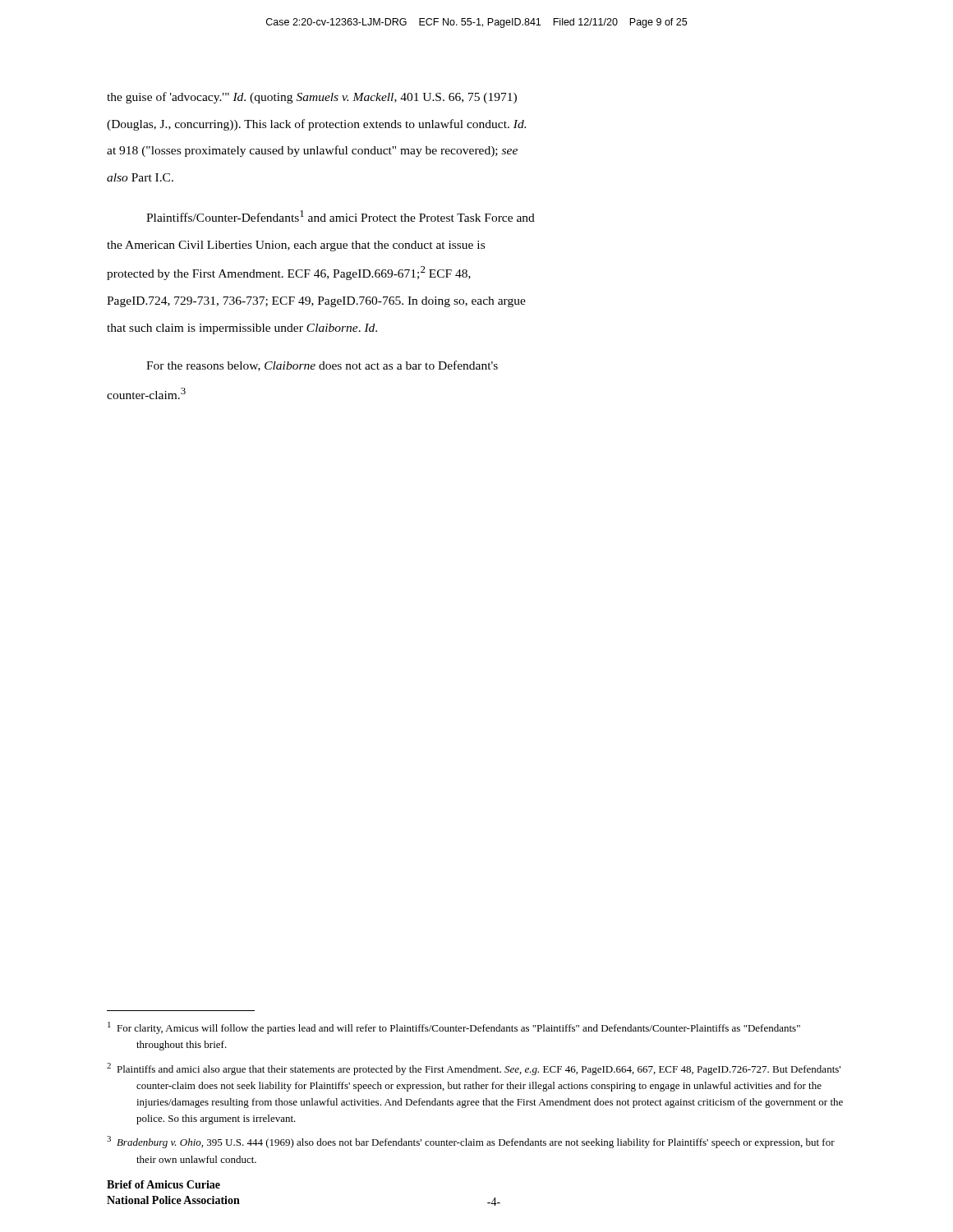Locate the footnote containing "1 For clarity, Amicus will"
The height and width of the screenshot is (1232, 953).
pos(454,1035)
